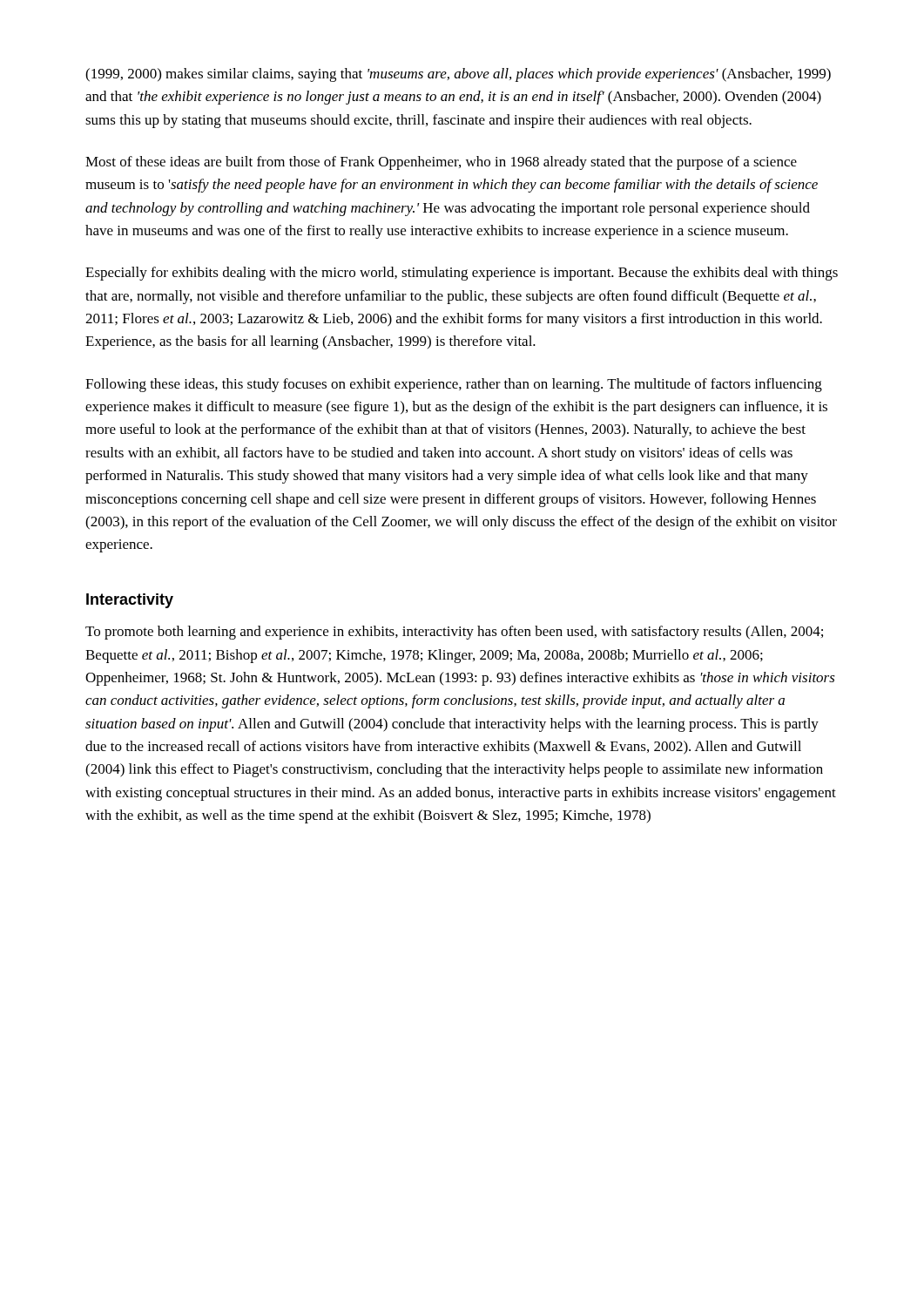This screenshot has width=924, height=1307.
Task: Point to the text block starting "Following these ideas, this study focuses on"
Action: [x=461, y=464]
